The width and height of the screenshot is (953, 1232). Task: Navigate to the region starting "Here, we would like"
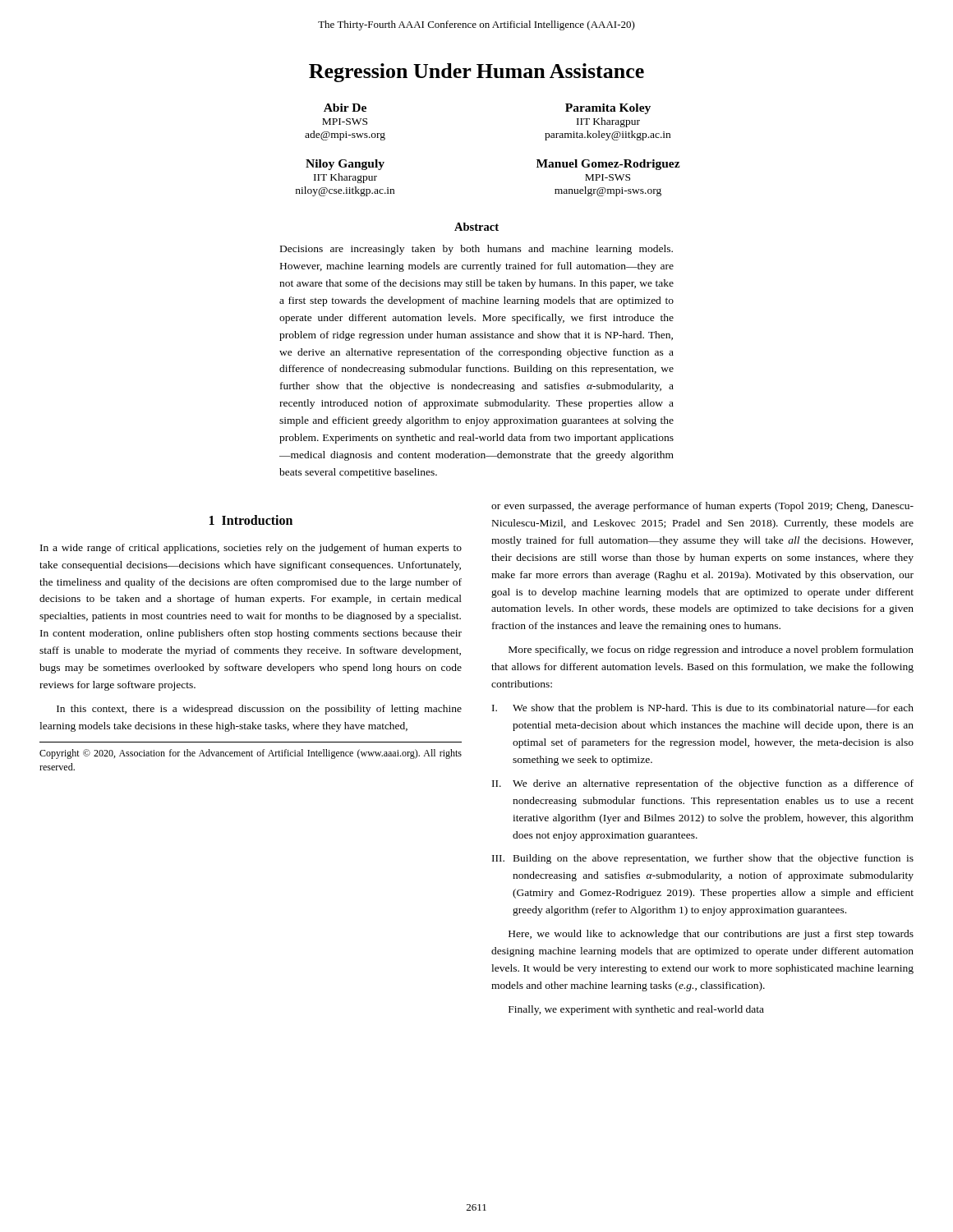pos(702,959)
